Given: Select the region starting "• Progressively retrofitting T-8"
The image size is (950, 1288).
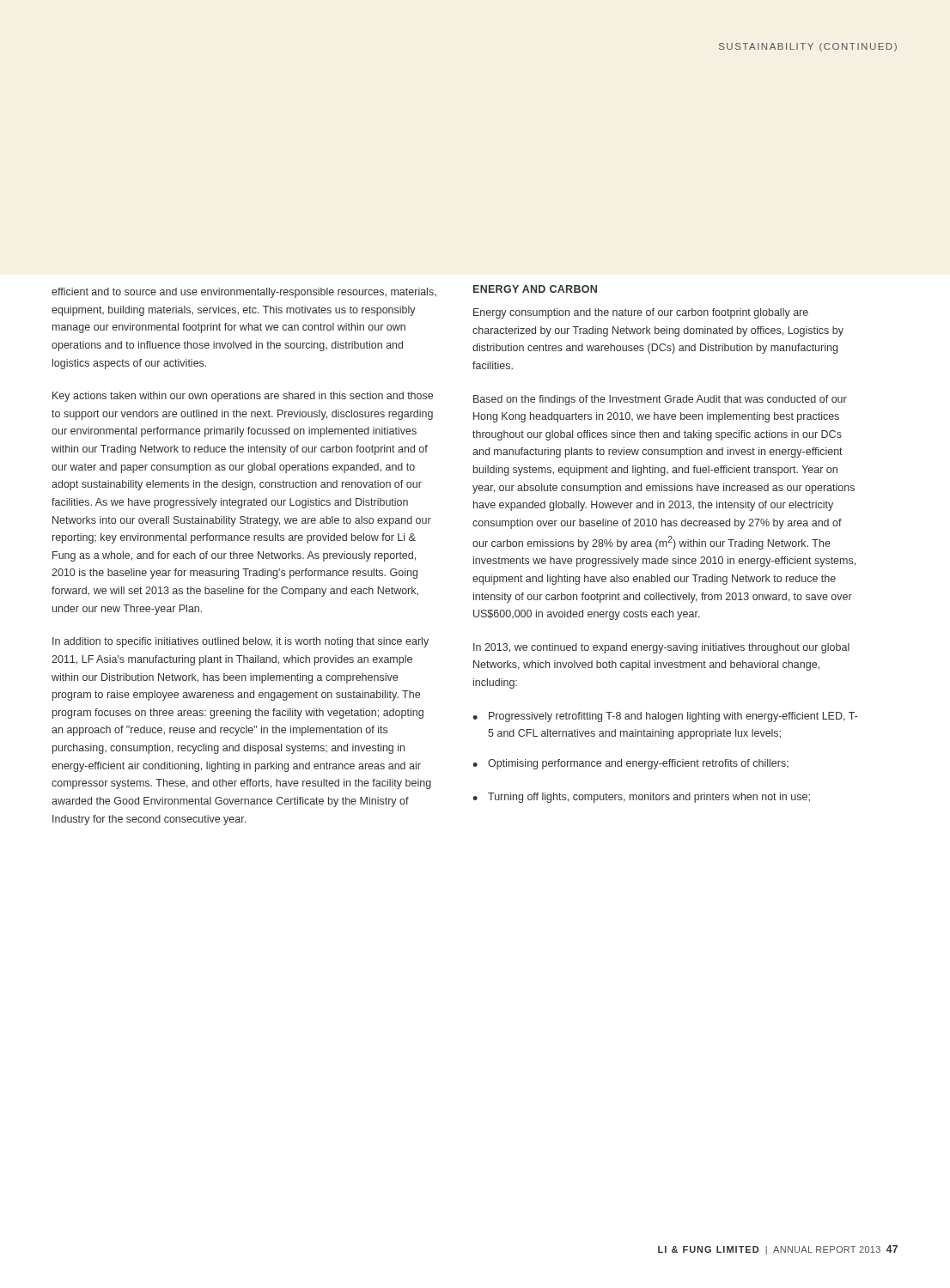Looking at the screenshot, I should (666, 725).
